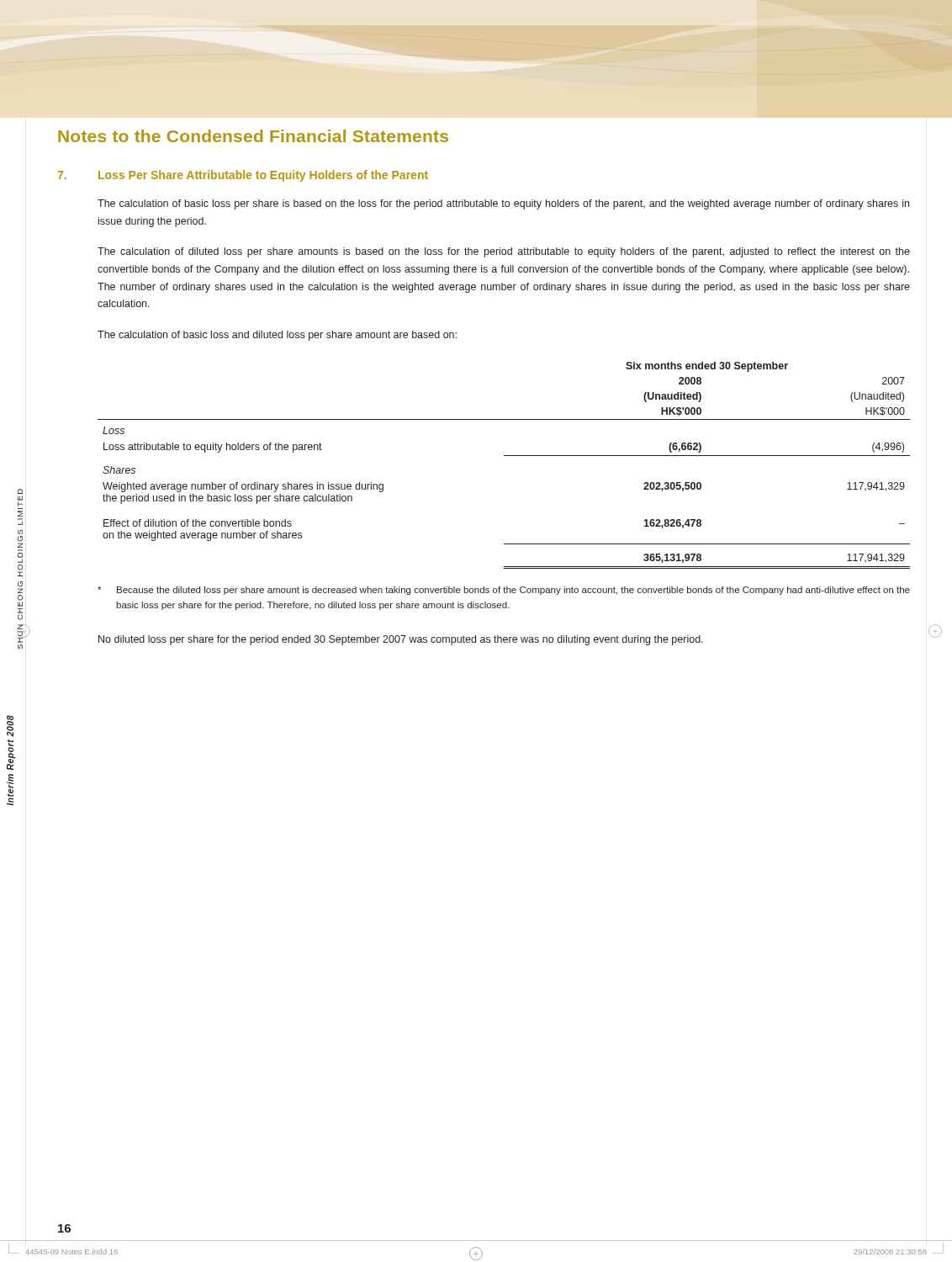The image size is (952, 1262).
Task: Locate the table with the text "Weighted average number of"
Action: pyautogui.click(x=484, y=464)
